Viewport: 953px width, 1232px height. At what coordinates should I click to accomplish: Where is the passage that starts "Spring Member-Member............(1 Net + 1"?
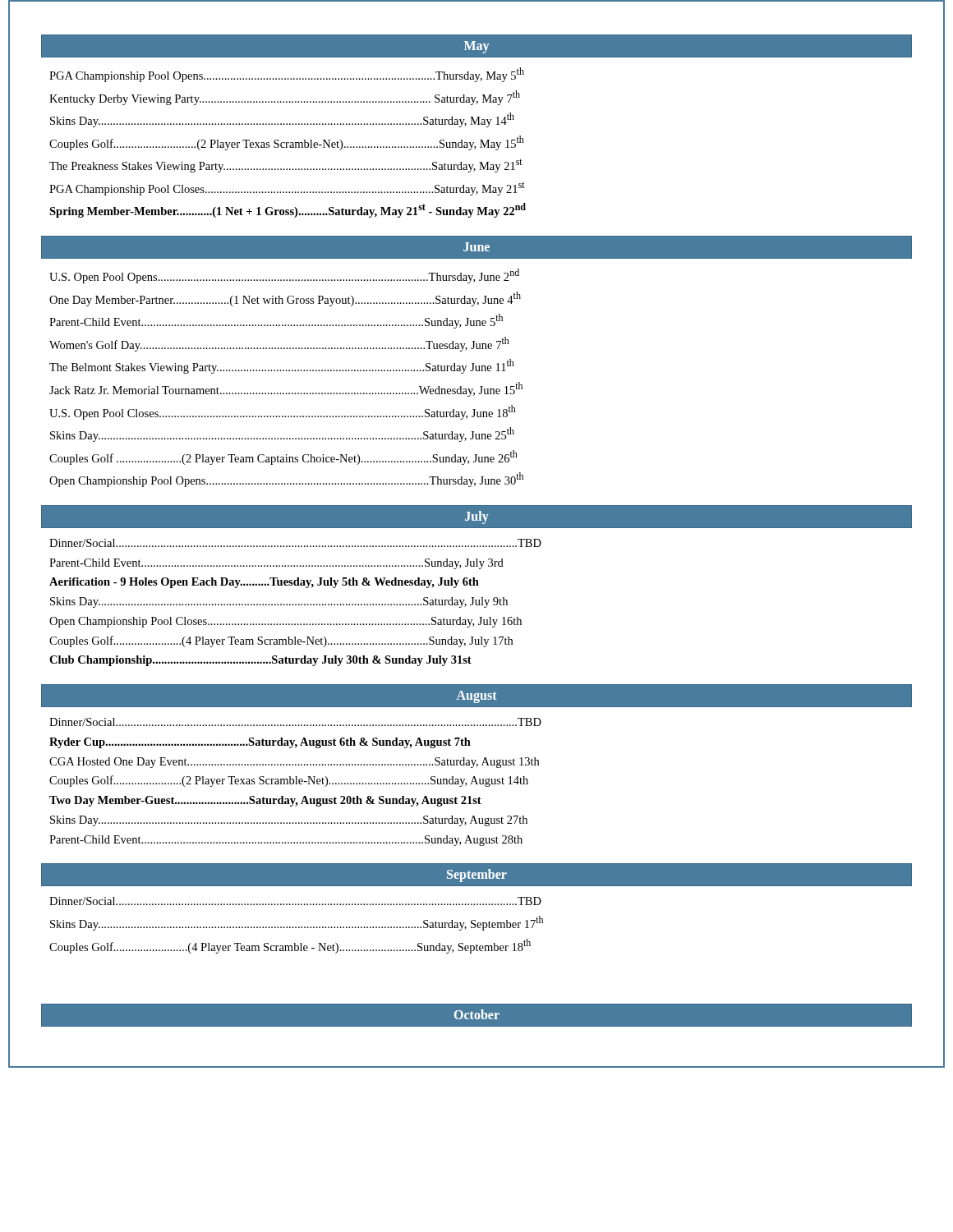click(288, 210)
